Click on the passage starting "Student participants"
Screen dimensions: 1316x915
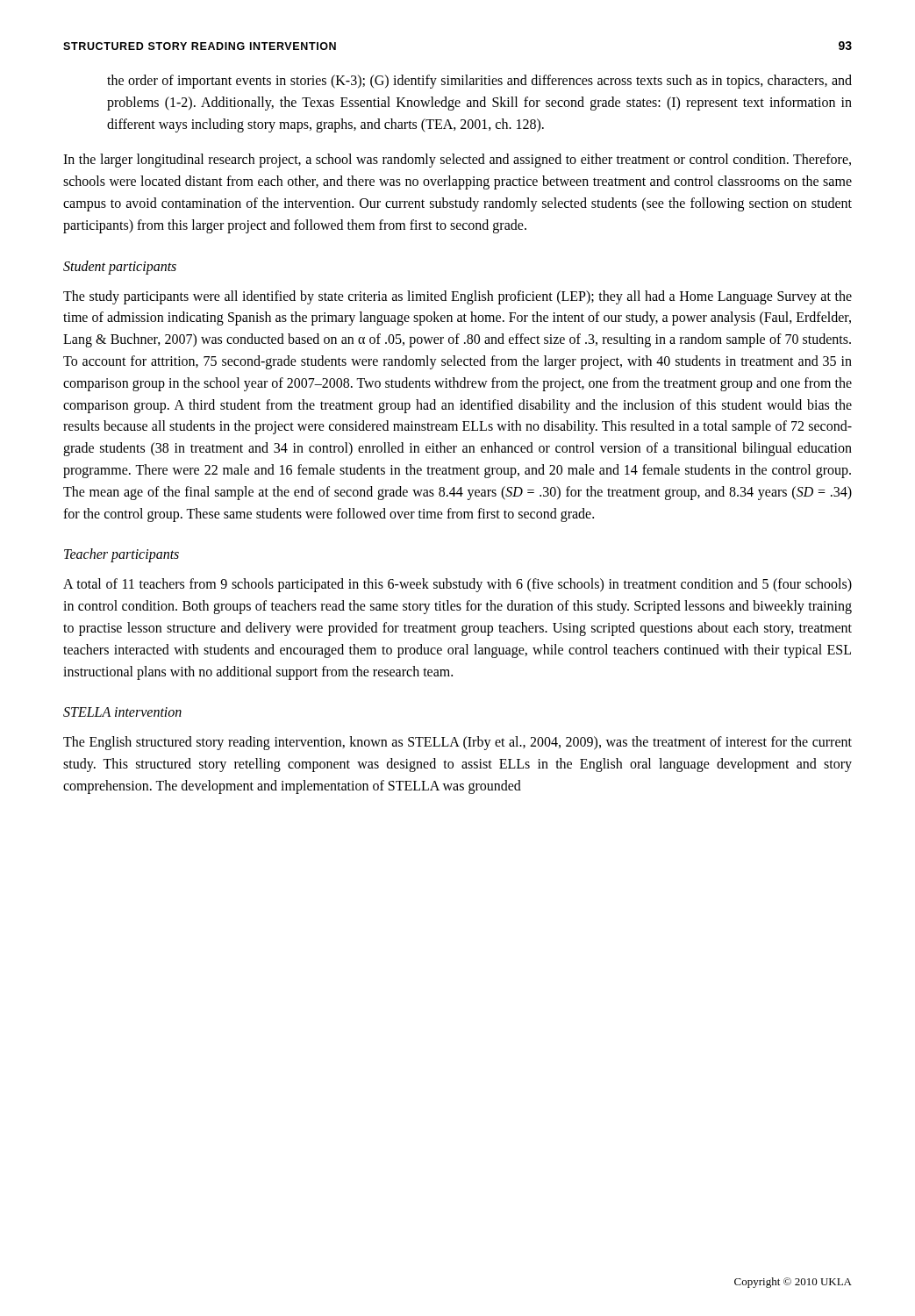tap(120, 266)
